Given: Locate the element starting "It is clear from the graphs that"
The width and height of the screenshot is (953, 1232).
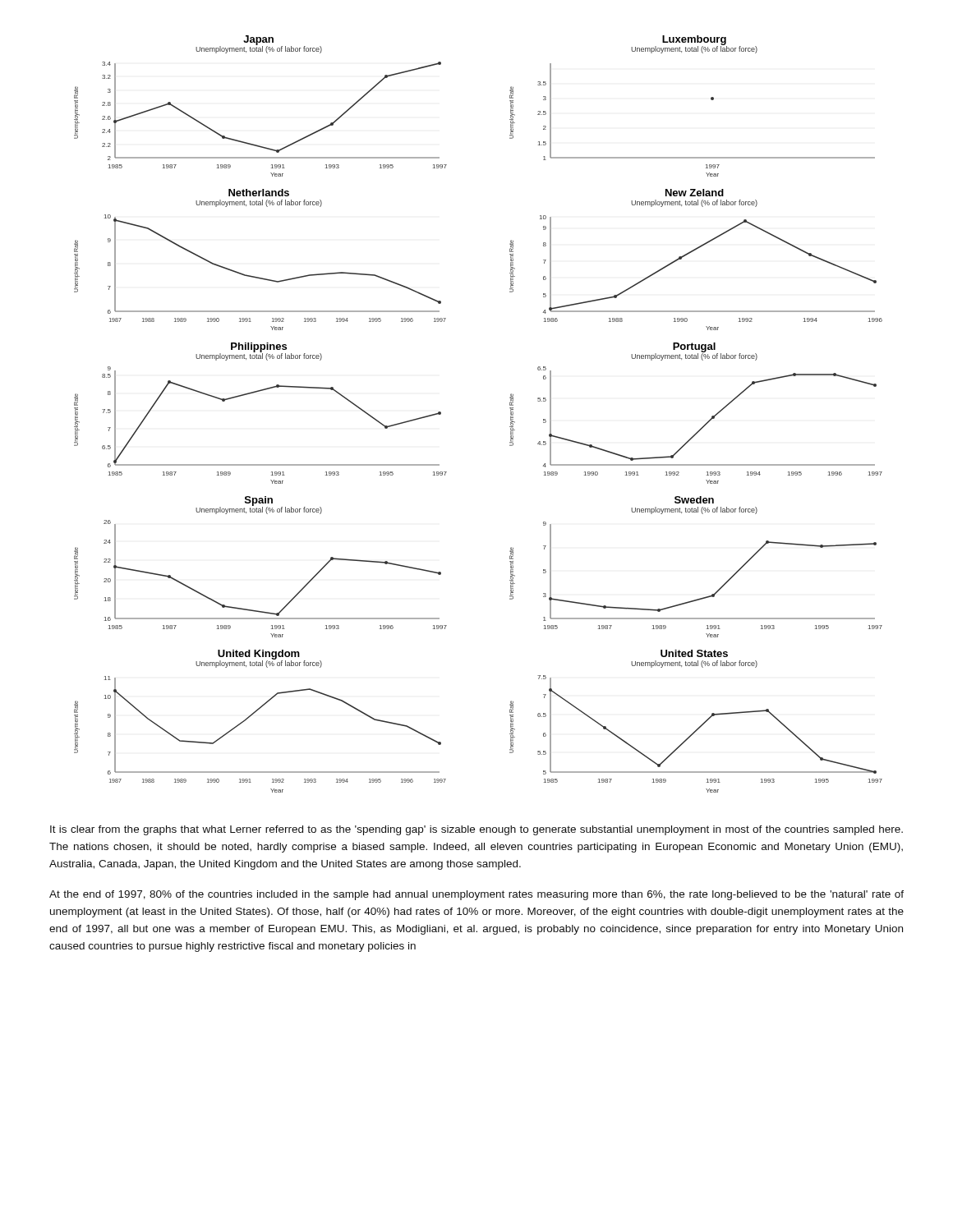Looking at the screenshot, I should 476,846.
